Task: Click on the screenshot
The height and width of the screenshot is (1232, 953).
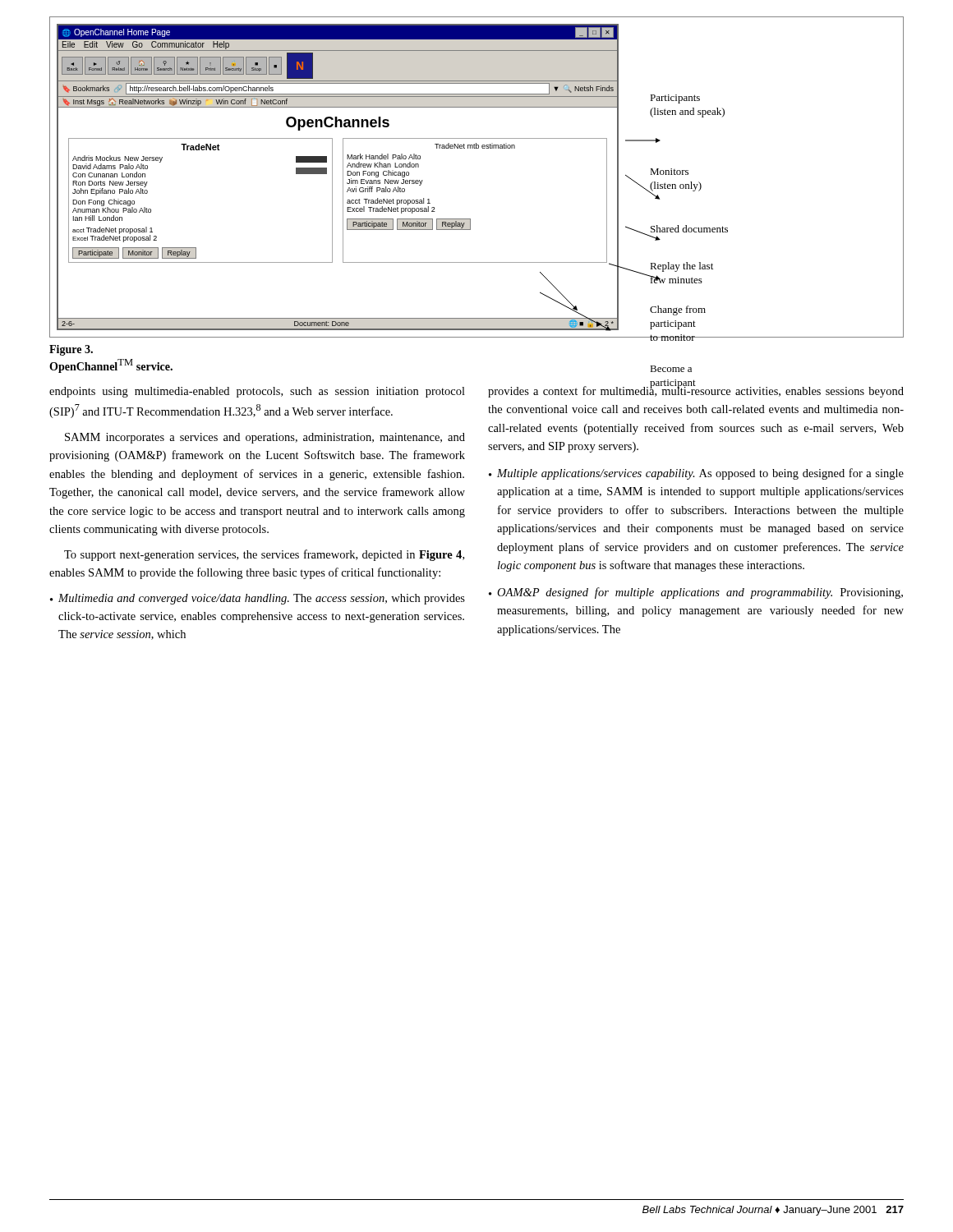Action: [x=476, y=177]
